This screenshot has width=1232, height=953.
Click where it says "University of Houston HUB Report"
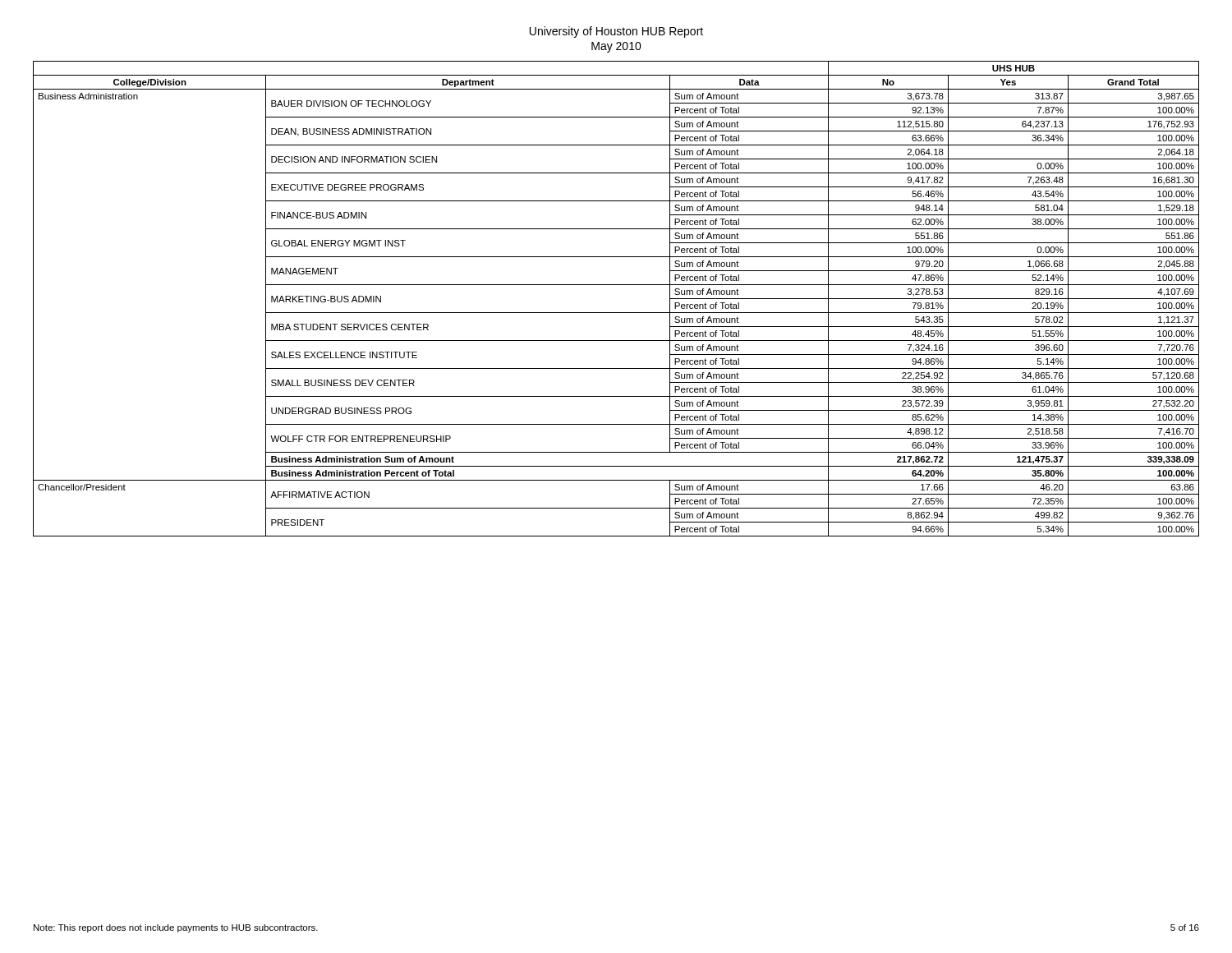click(616, 31)
